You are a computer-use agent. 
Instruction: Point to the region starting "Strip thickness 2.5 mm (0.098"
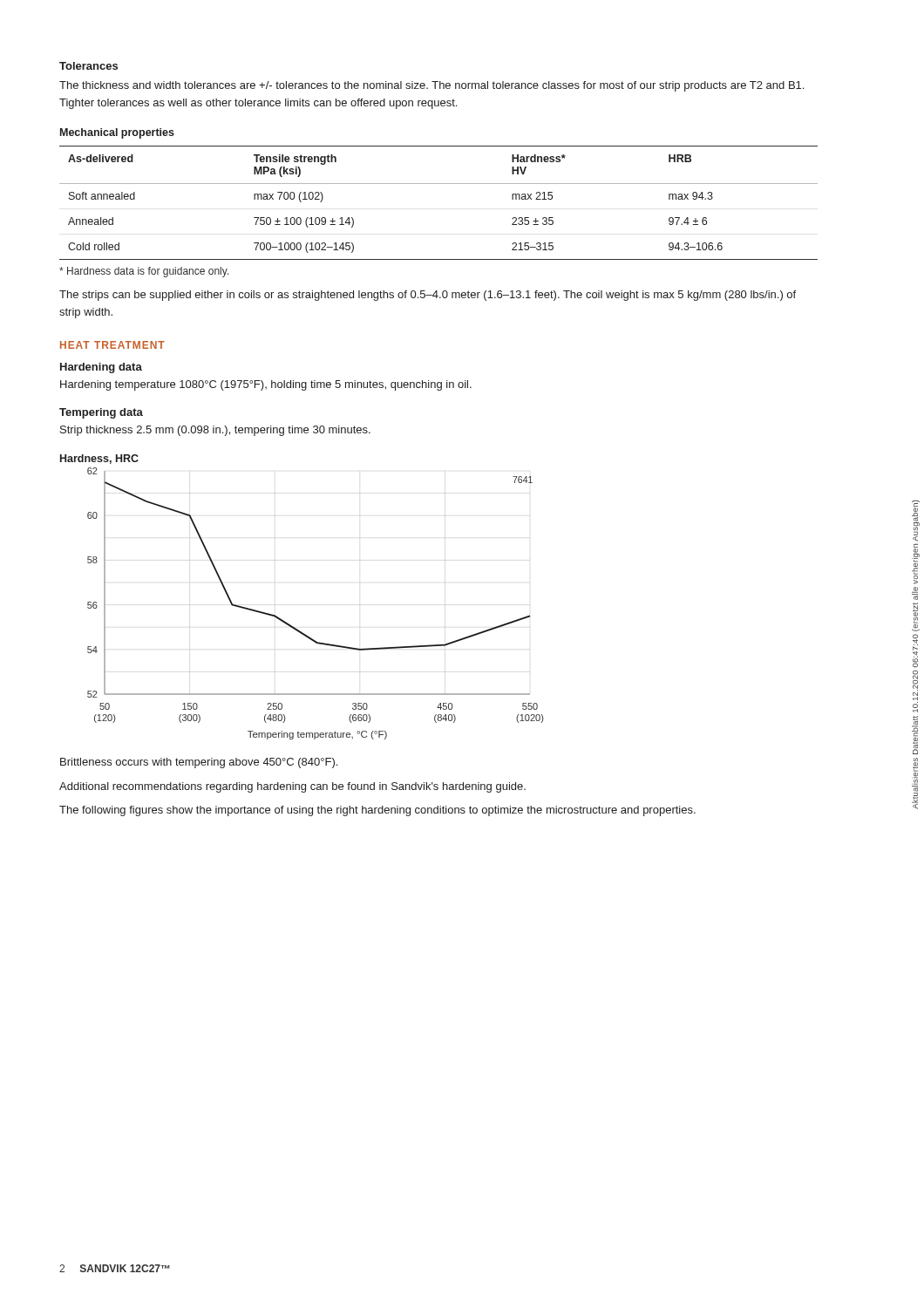click(215, 431)
